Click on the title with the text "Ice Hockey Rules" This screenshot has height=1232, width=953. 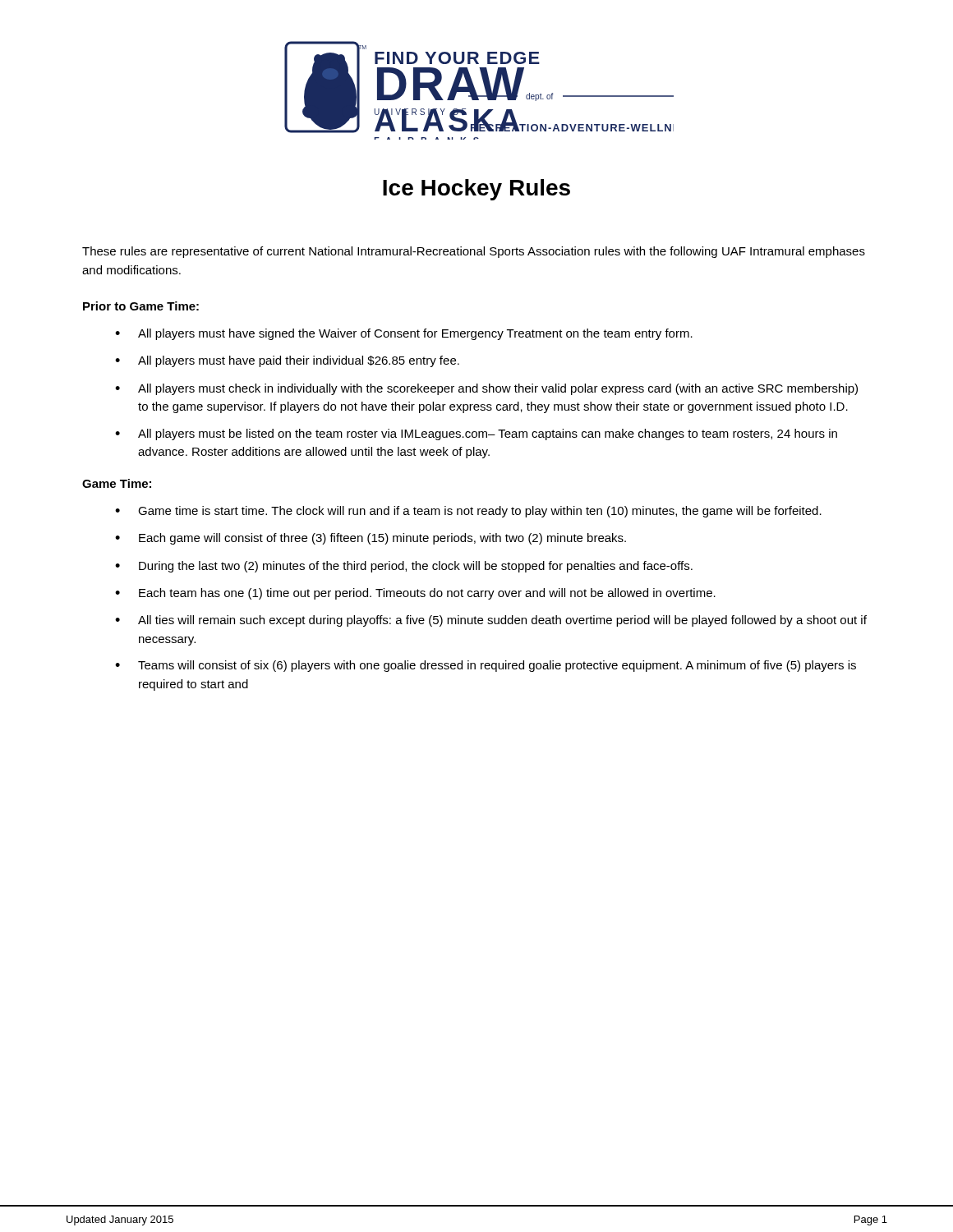(x=476, y=188)
